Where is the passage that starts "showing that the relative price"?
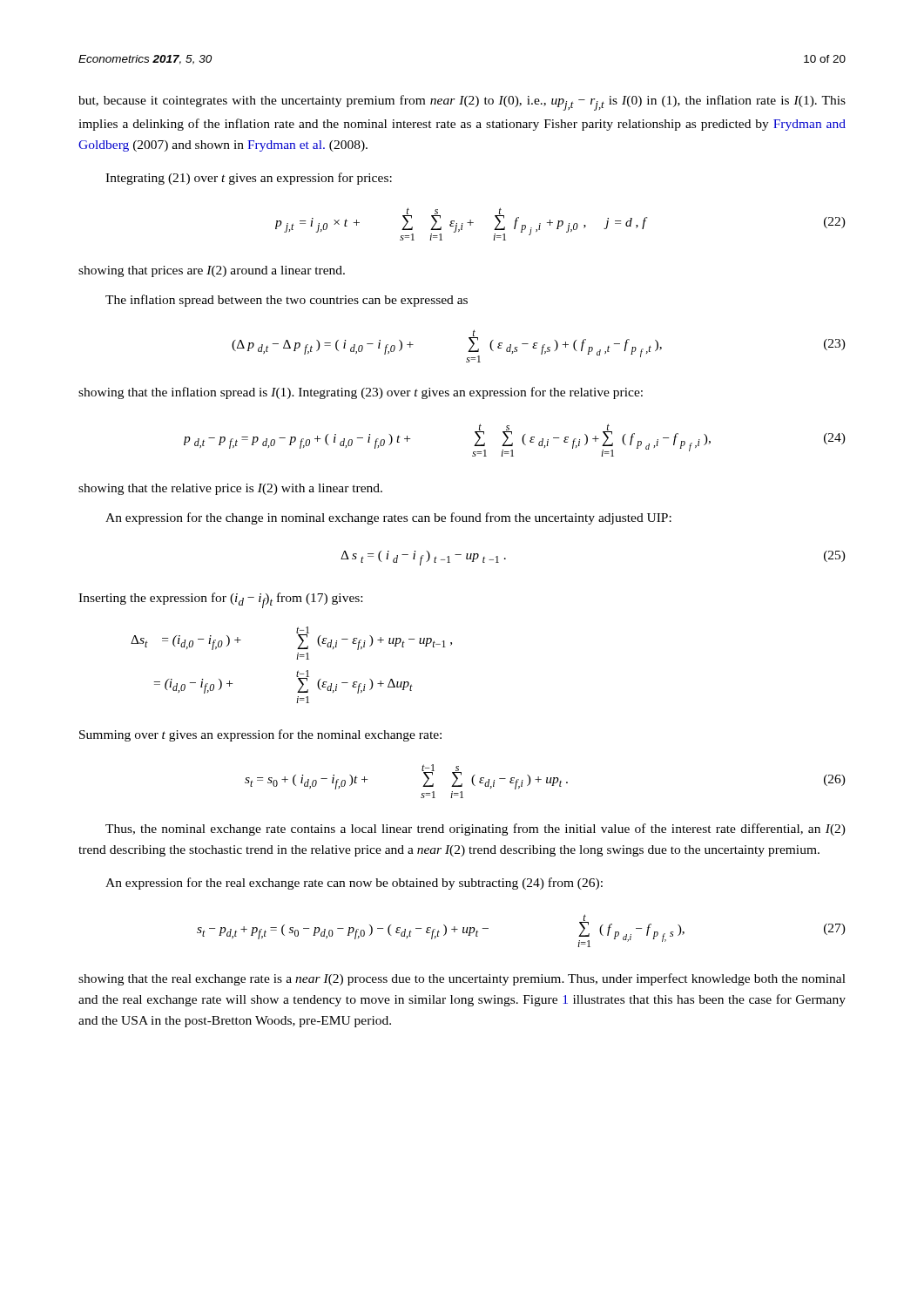The image size is (924, 1307). coord(231,488)
